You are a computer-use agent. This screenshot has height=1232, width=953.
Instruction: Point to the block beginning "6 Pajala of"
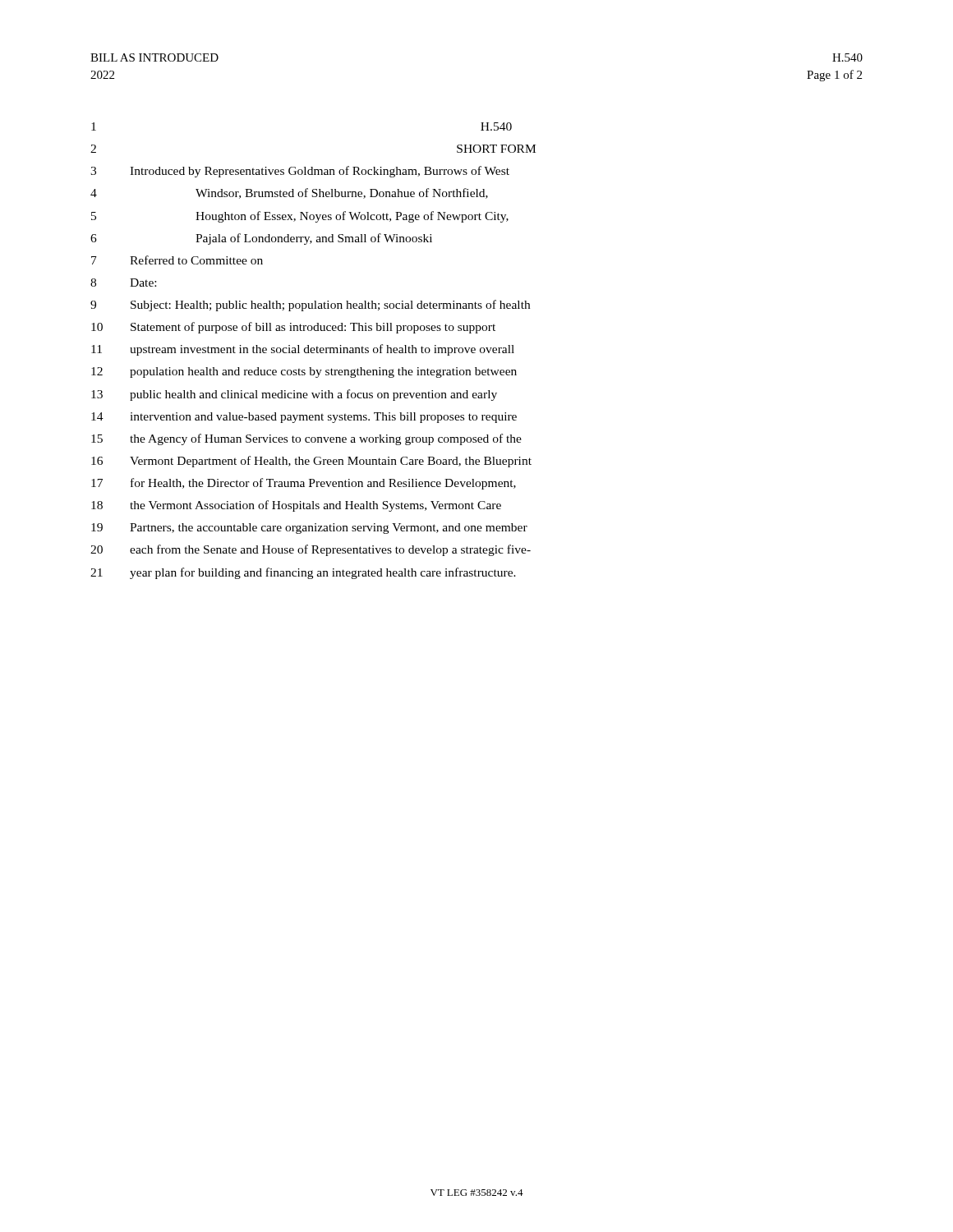click(x=261, y=239)
